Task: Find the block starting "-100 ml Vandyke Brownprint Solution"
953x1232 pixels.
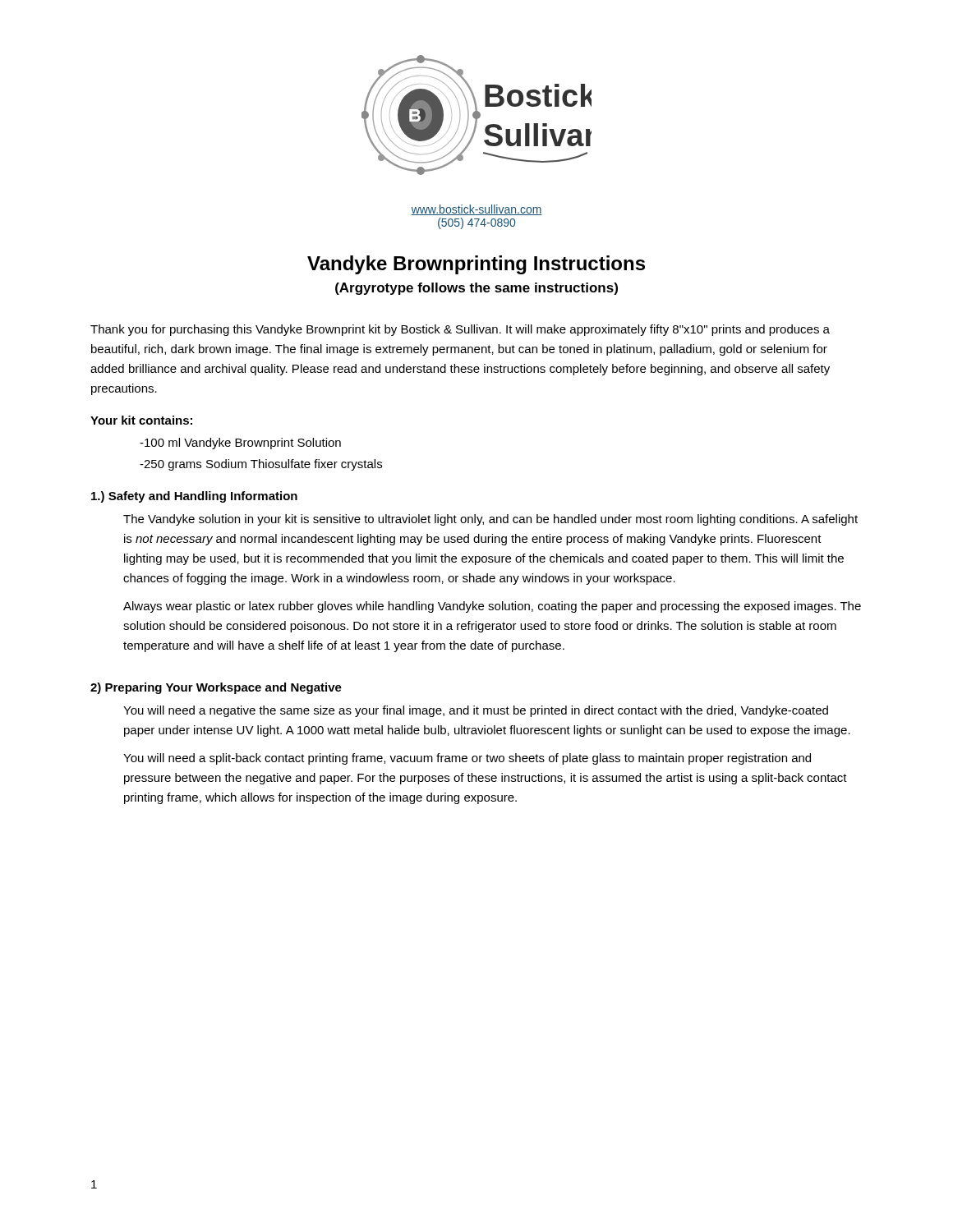Action: pos(241,442)
